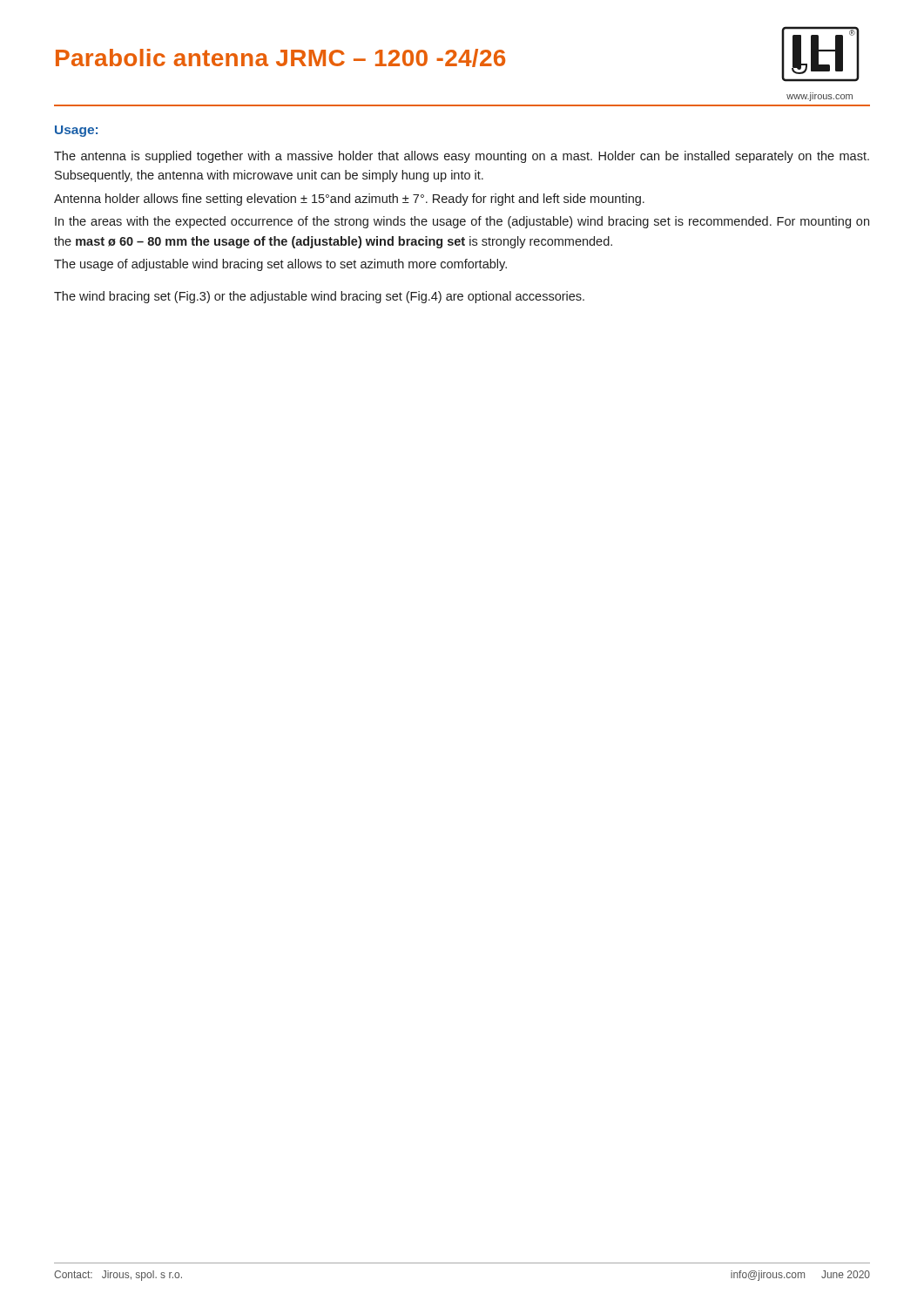Navigate to the text block starting "The wind bracing set (Fig.3) or the adjustable"

pos(462,296)
